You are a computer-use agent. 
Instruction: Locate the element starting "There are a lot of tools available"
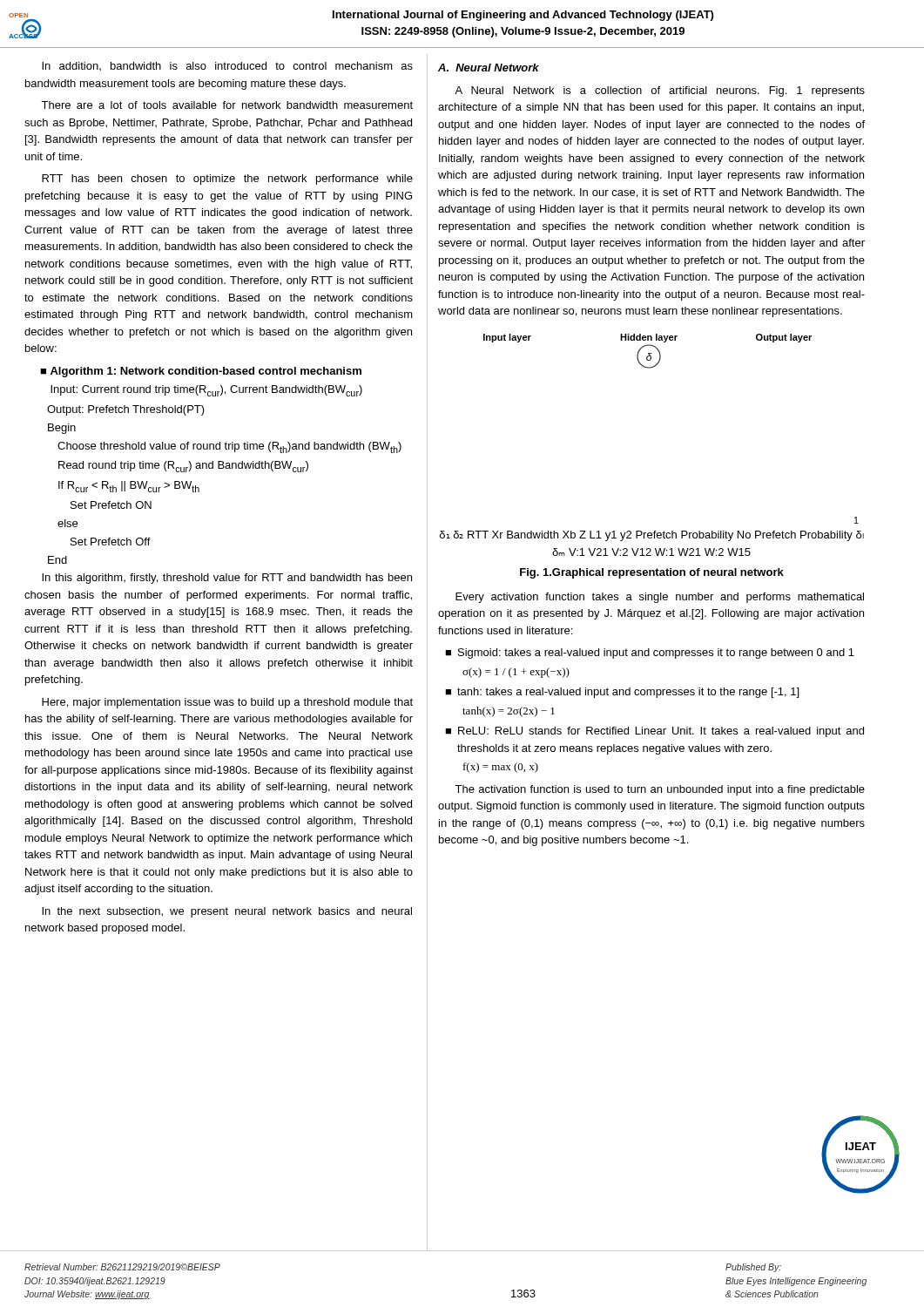click(219, 131)
